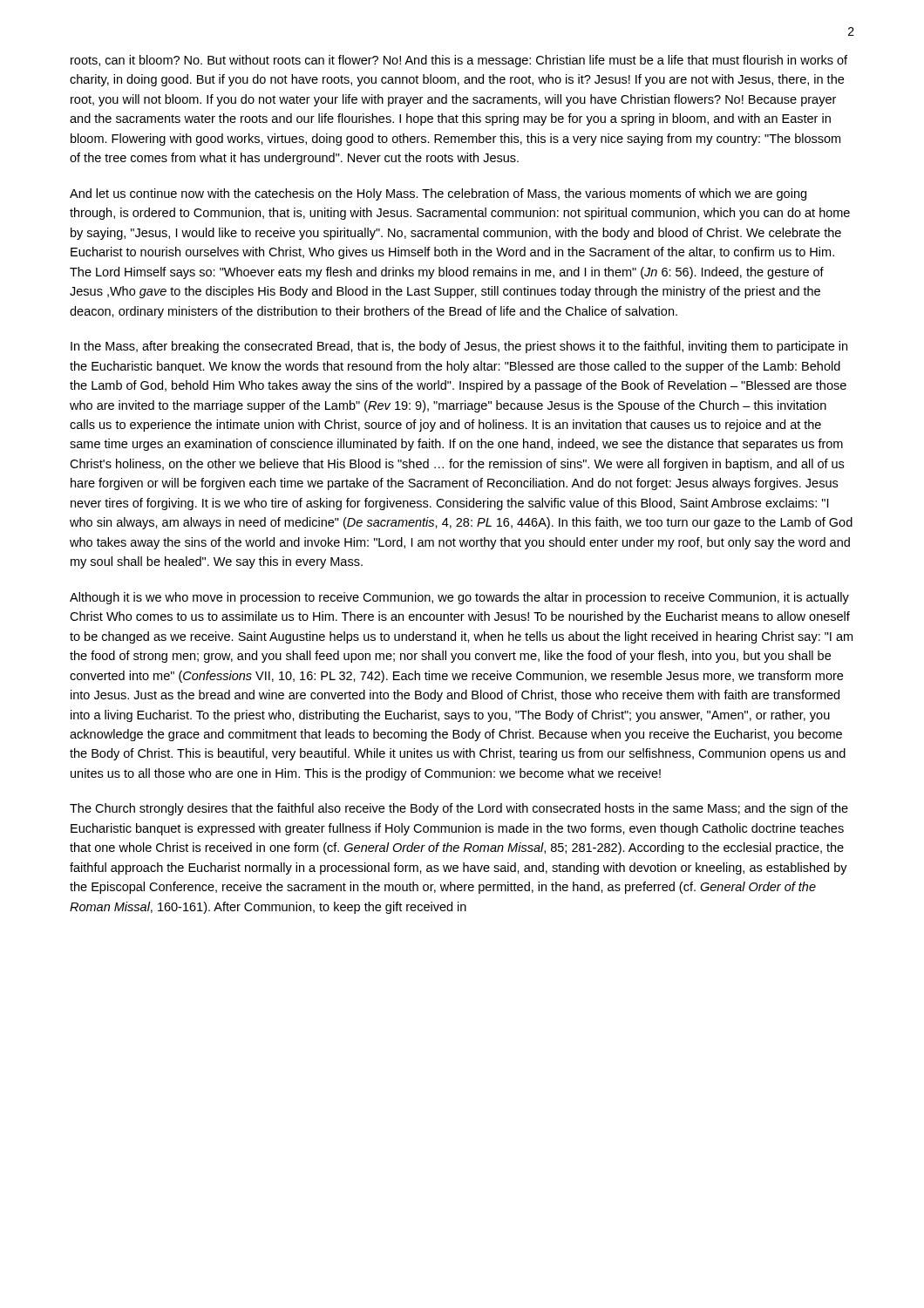Screen dimensions: 1308x924
Task: Point to the element starting "roots, can it bloom? No. But"
Action: tap(459, 109)
